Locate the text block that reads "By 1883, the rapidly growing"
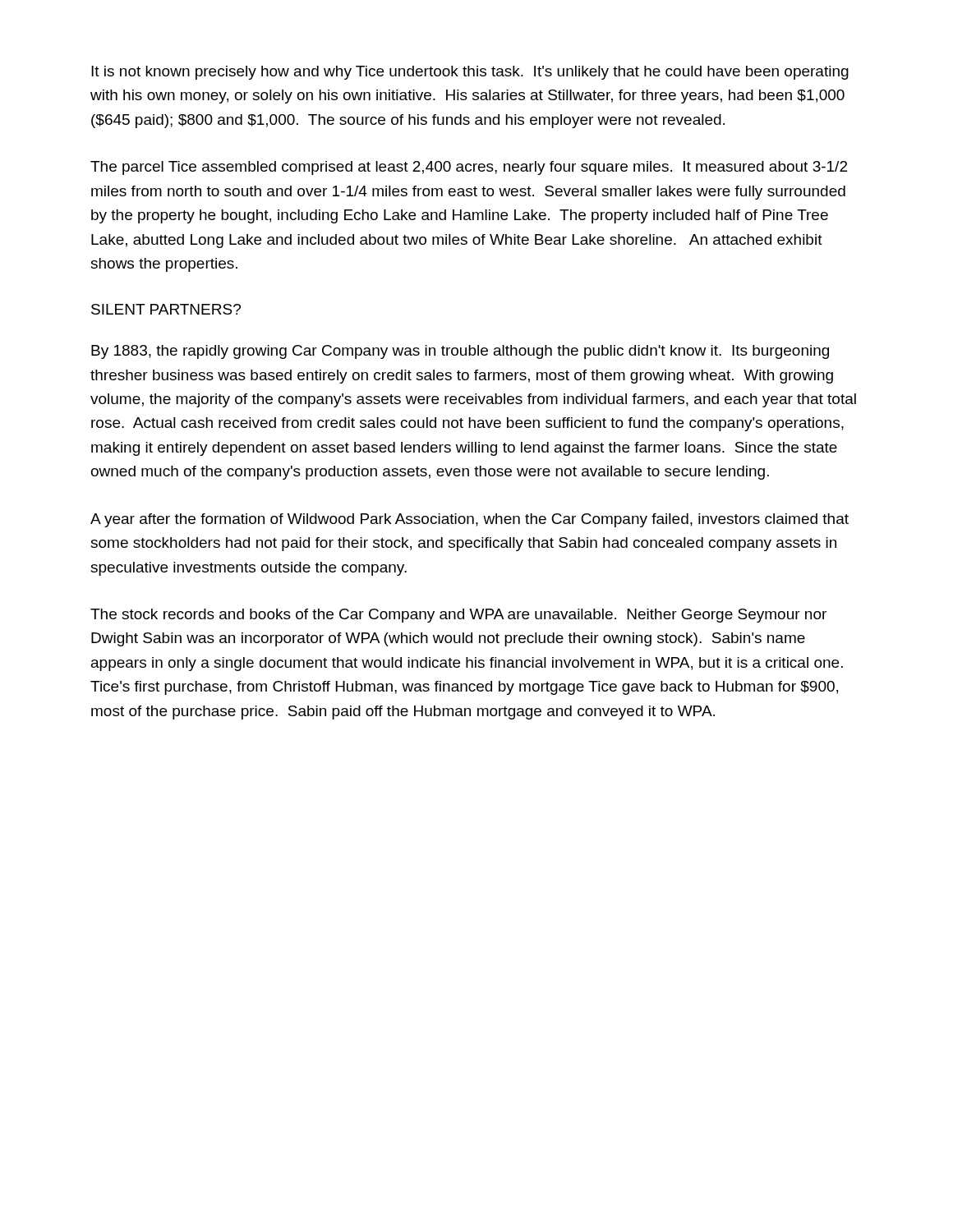This screenshot has height=1232, width=953. (x=474, y=411)
